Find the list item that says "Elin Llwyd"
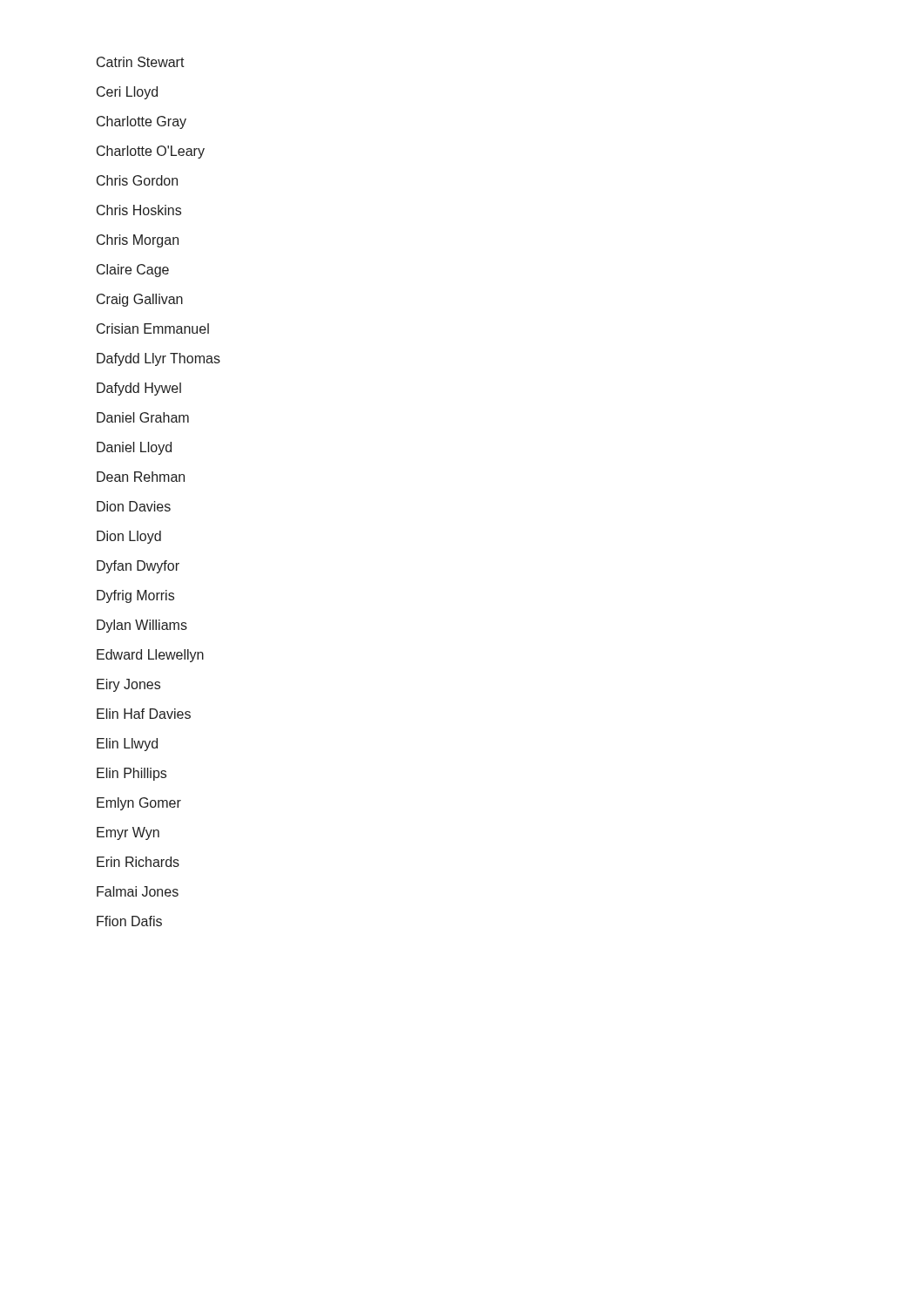Viewport: 924px width, 1307px height. tap(127, 744)
